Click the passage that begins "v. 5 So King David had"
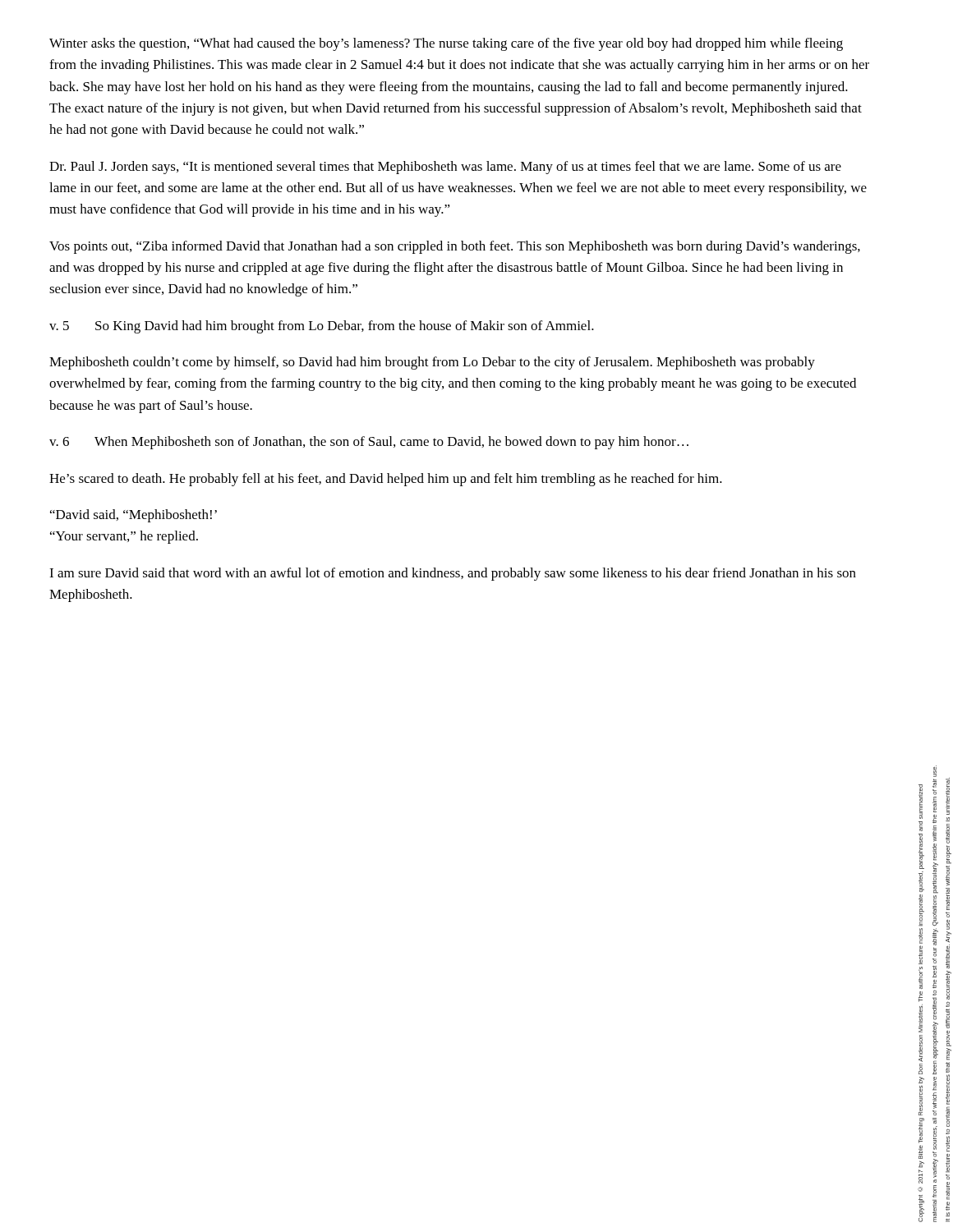The image size is (953, 1232). pos(460,326)
